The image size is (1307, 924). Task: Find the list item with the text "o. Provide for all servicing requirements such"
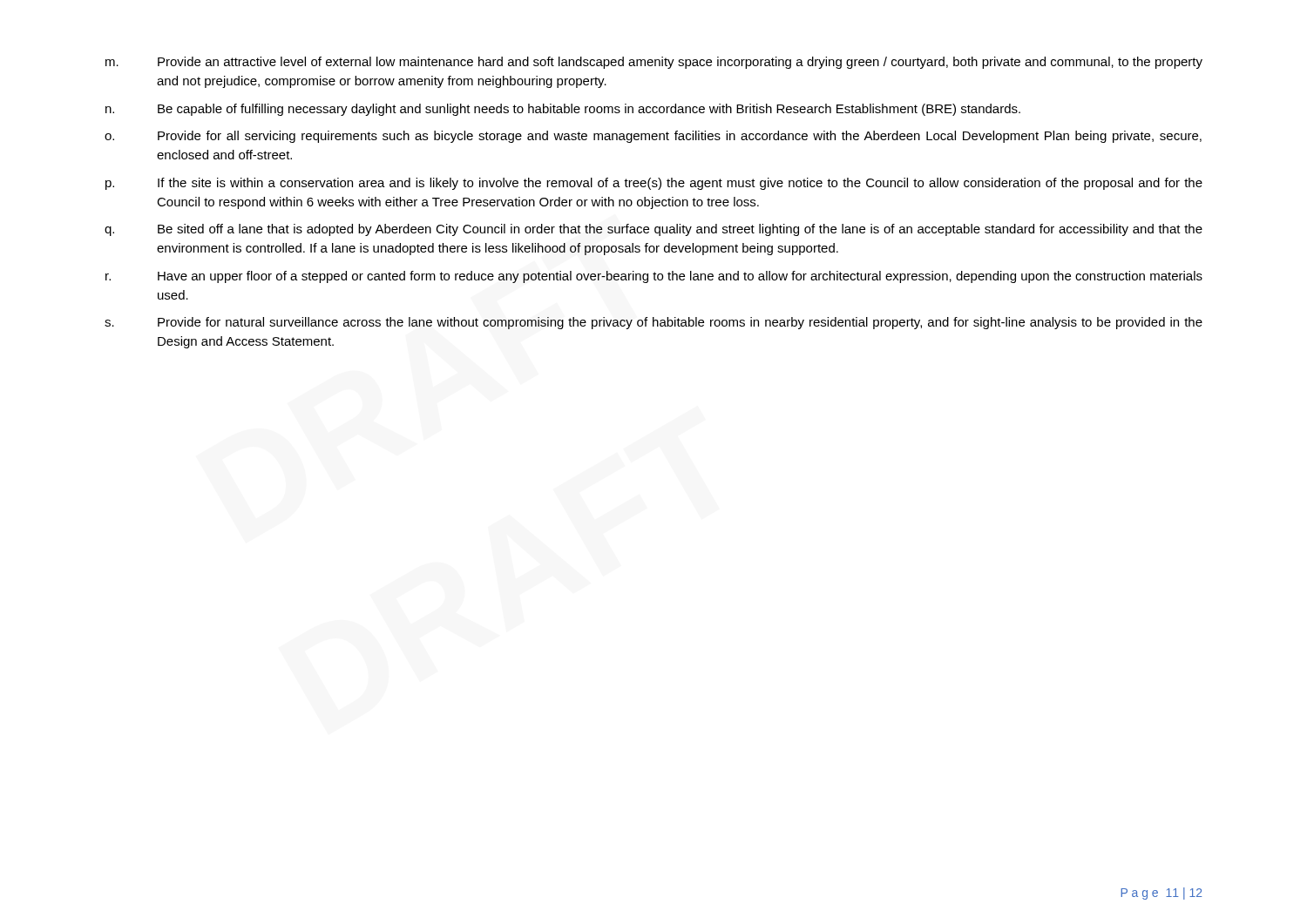point(654,145)
